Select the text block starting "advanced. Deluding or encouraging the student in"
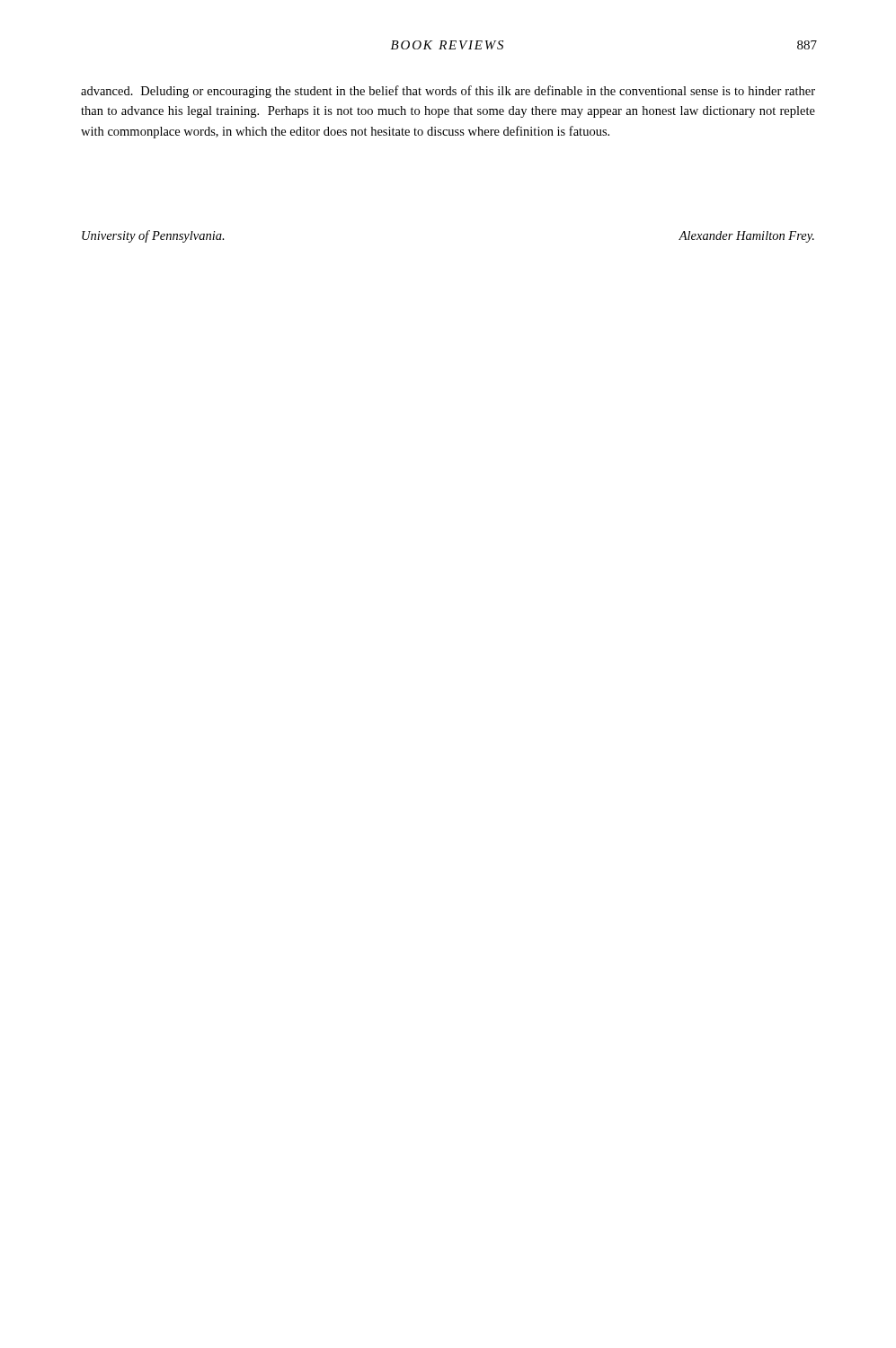This screenshot has height=1348, width=896. point(448,111)
